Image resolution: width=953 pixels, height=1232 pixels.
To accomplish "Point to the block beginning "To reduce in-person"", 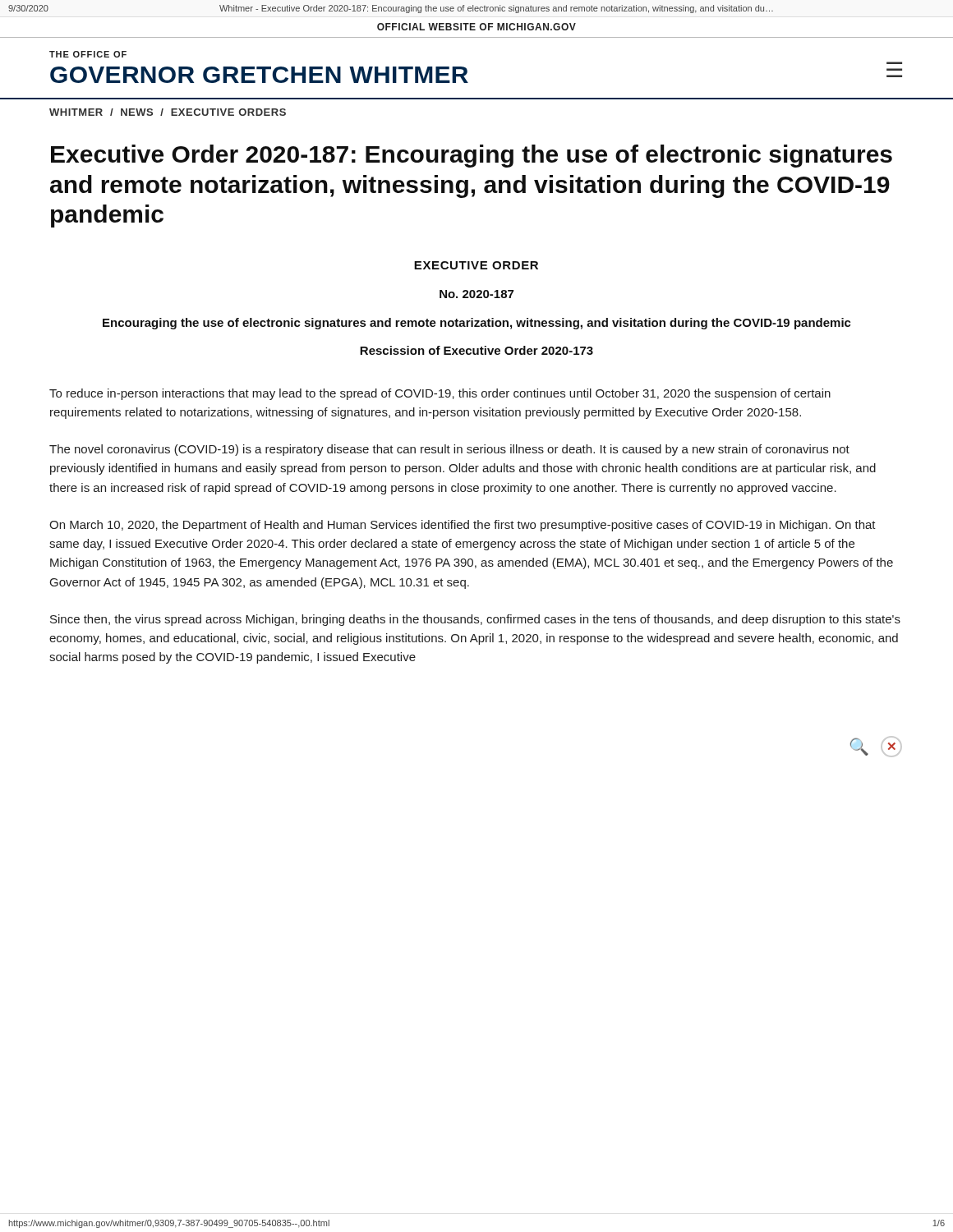I will point(440,402).
